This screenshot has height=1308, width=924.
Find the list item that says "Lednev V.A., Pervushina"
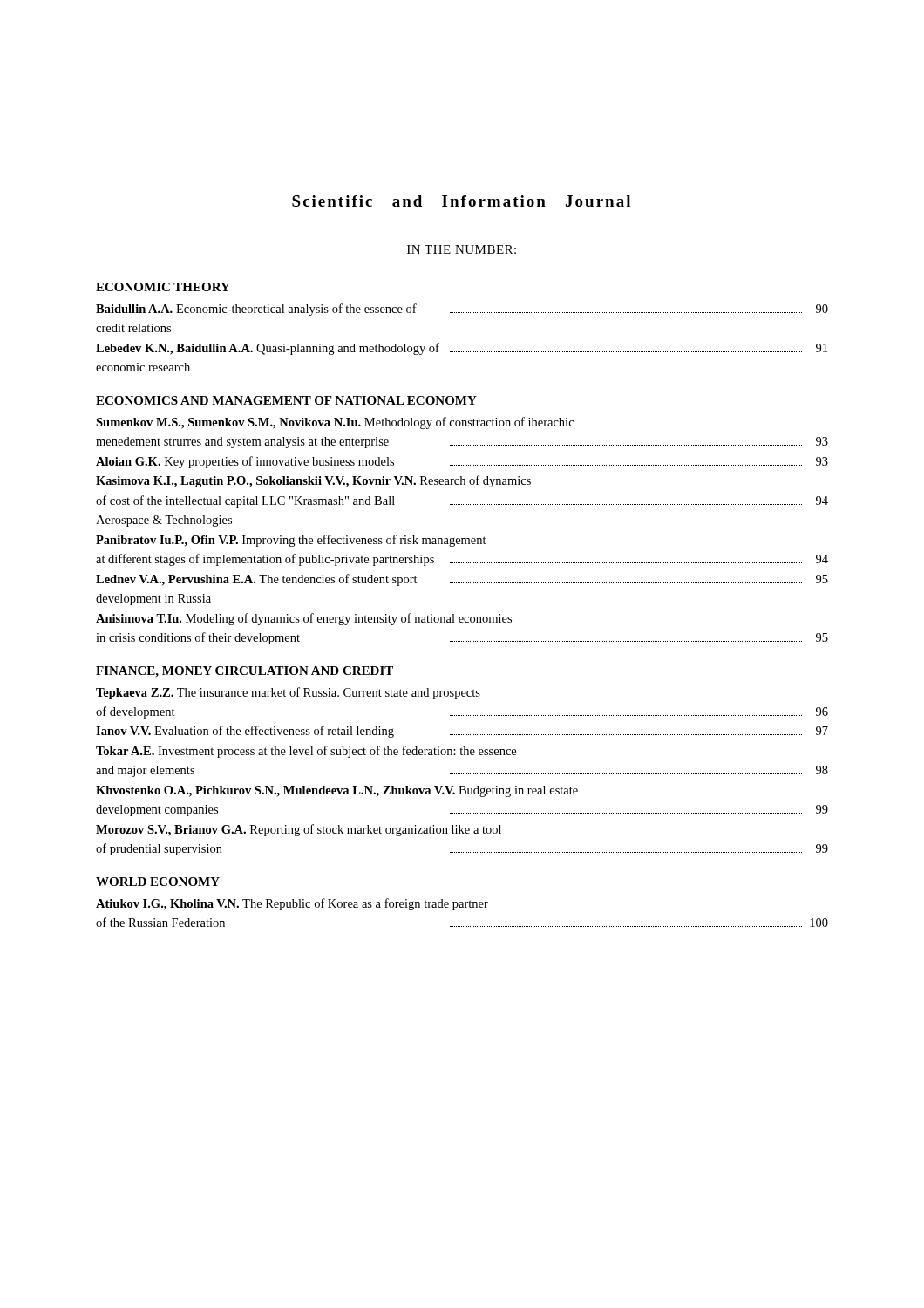point(462,589)
